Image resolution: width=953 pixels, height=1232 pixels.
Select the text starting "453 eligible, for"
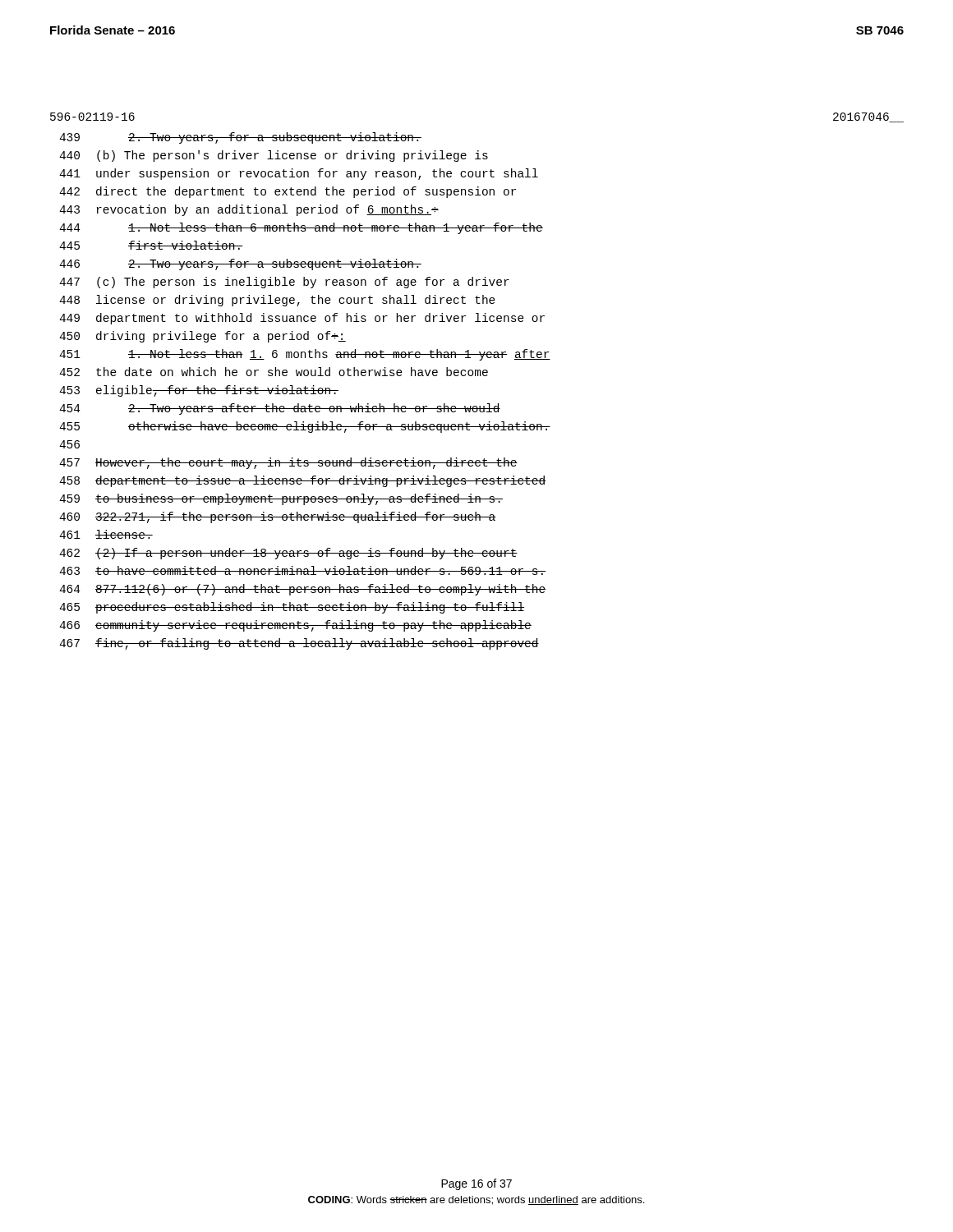coord(199,391)
